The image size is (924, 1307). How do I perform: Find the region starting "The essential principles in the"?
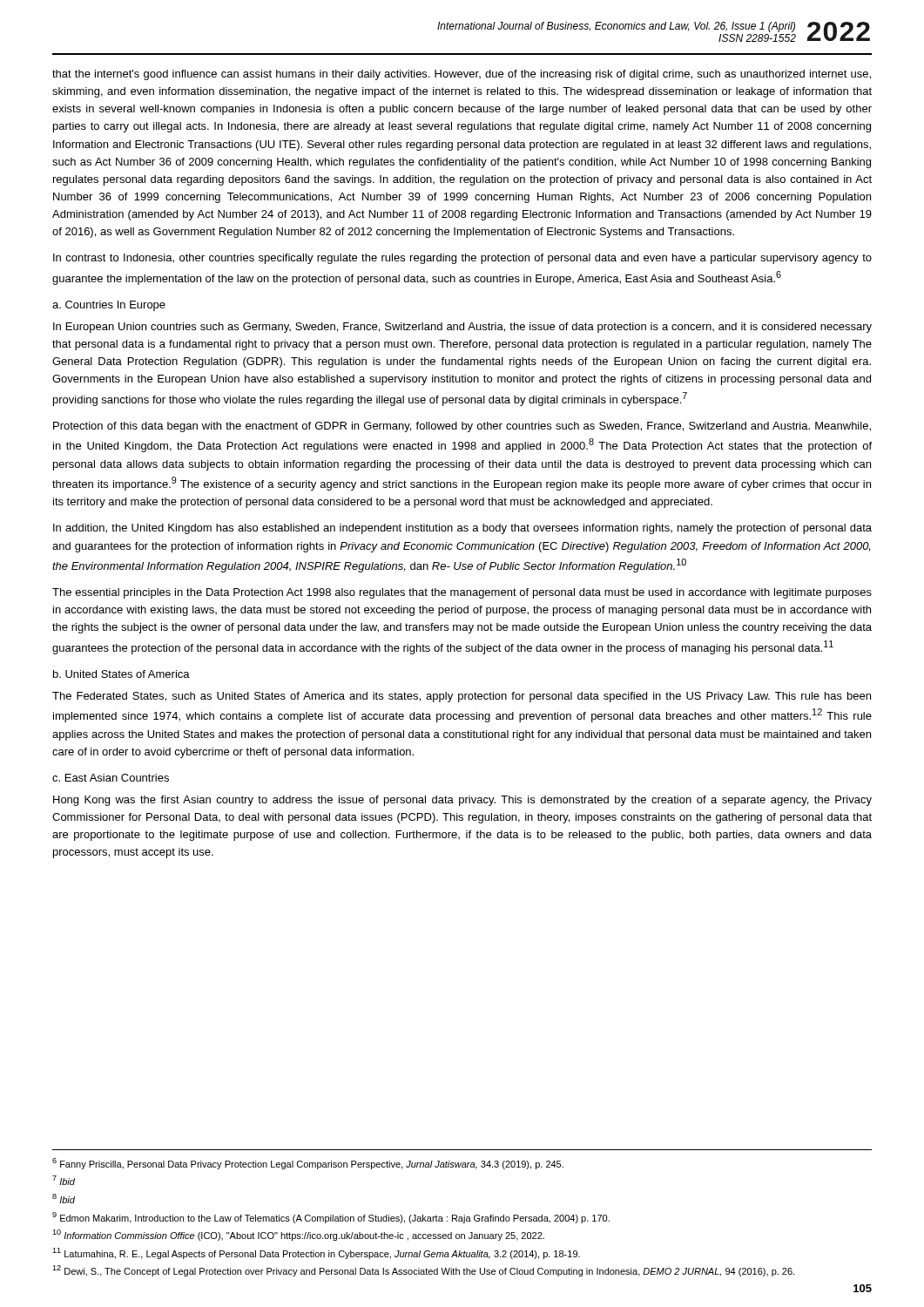(462, 620)
